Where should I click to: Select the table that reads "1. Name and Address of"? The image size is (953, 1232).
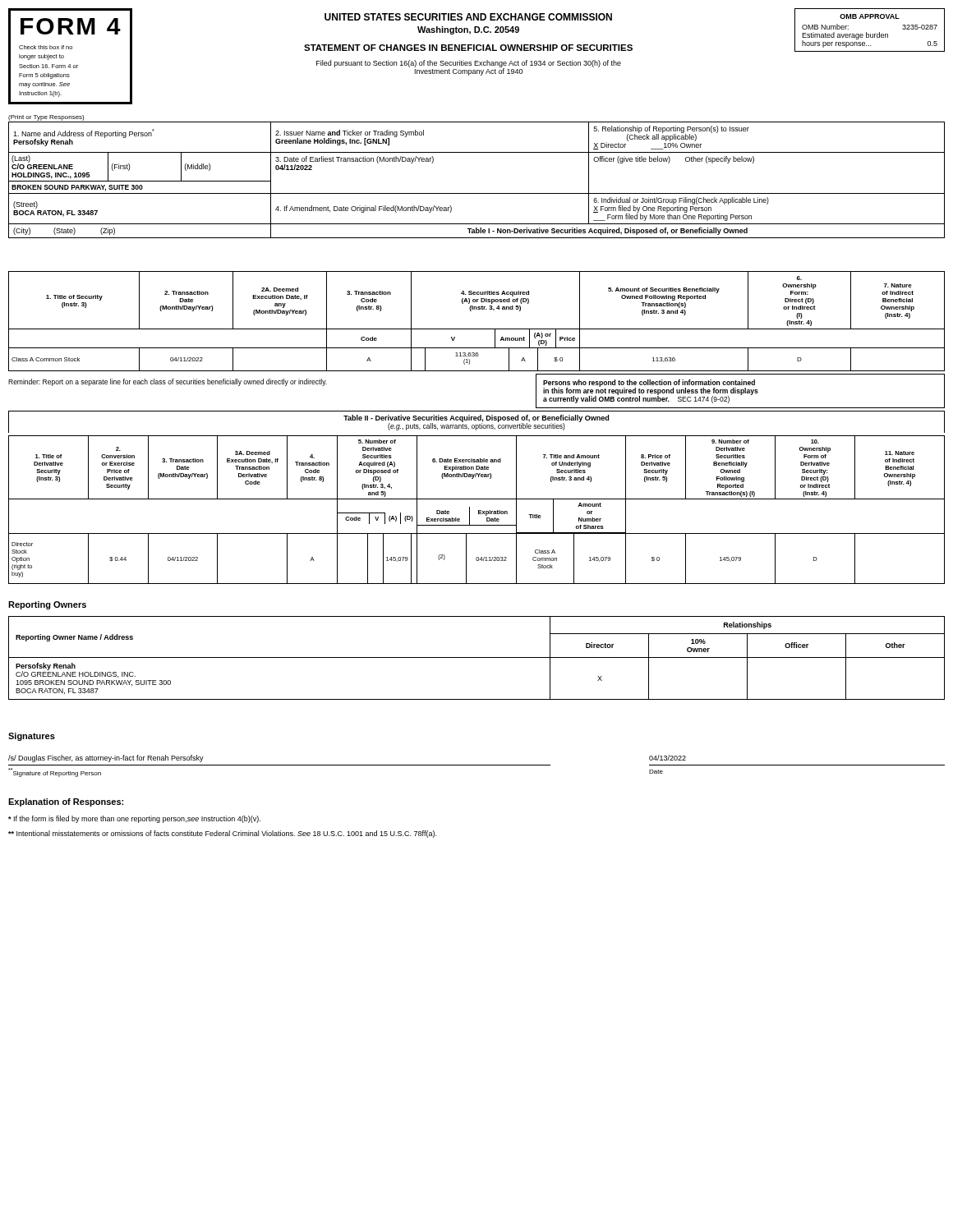[x=476, y=180]
